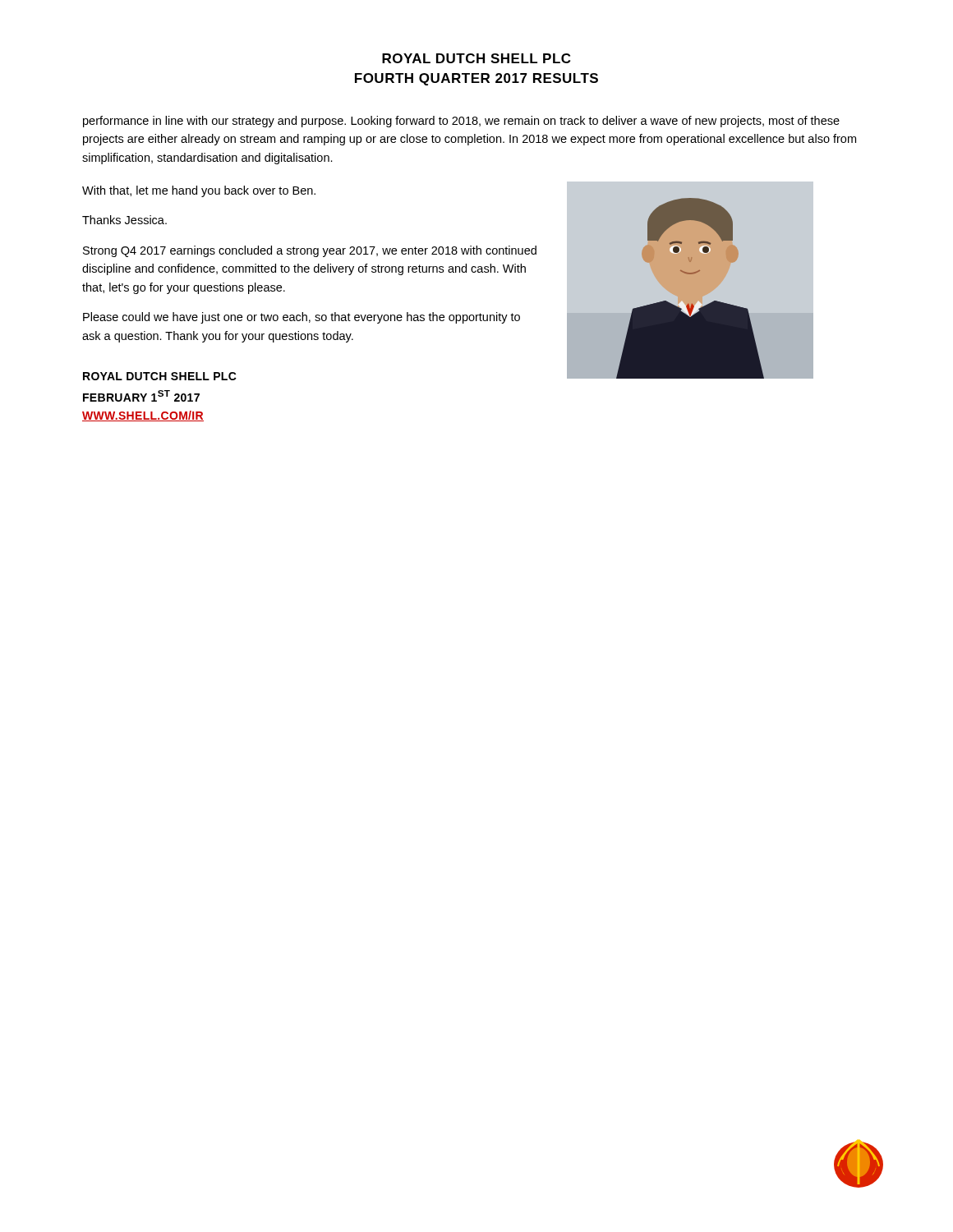Image resolution: width=953 pixels, height=1232 pixels.
Task: Find the text starting "performance in line with"
Action: pos(469,139)
